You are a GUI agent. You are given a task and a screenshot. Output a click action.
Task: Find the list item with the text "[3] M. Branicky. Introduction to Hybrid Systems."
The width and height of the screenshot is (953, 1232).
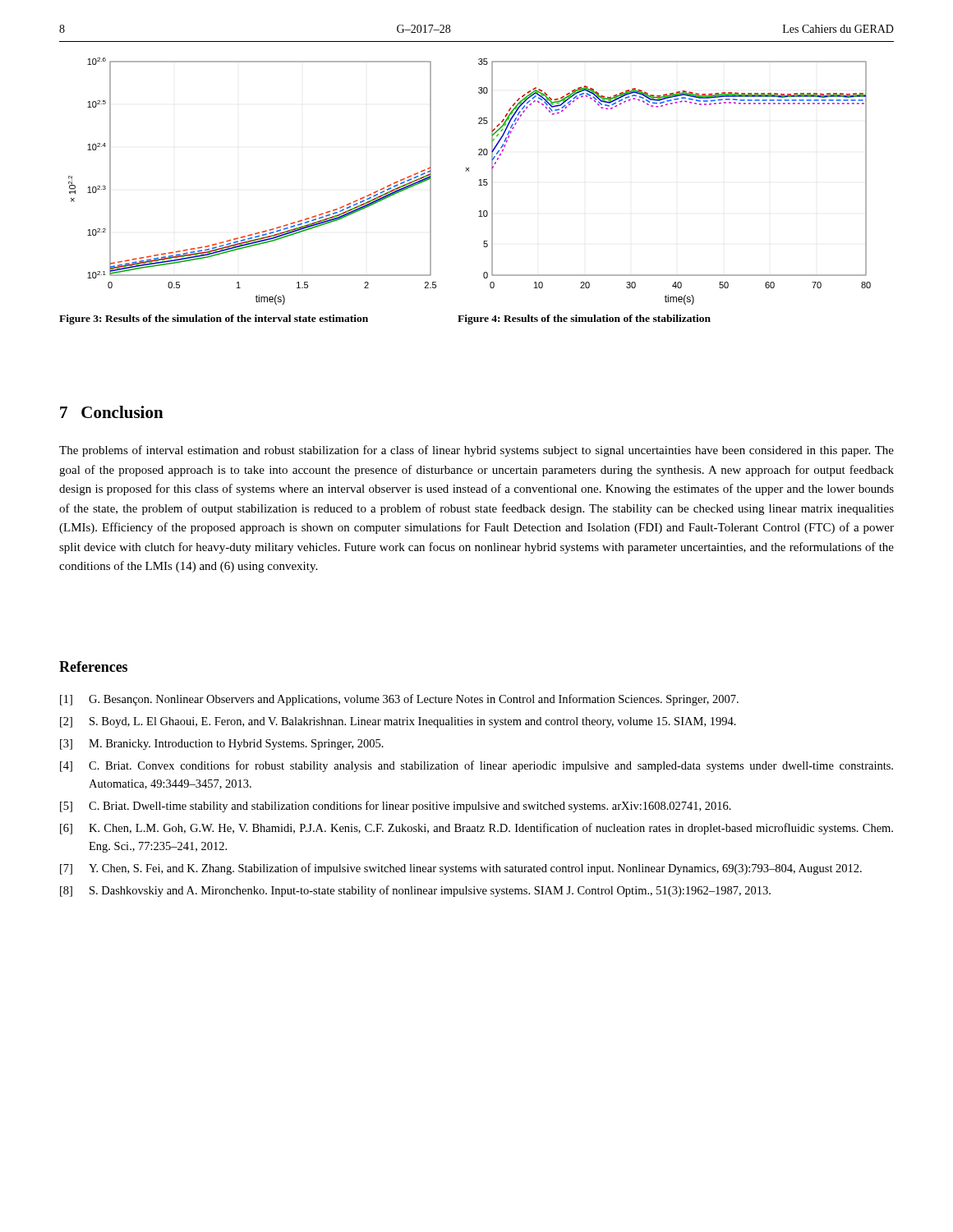tap(222, 745)
